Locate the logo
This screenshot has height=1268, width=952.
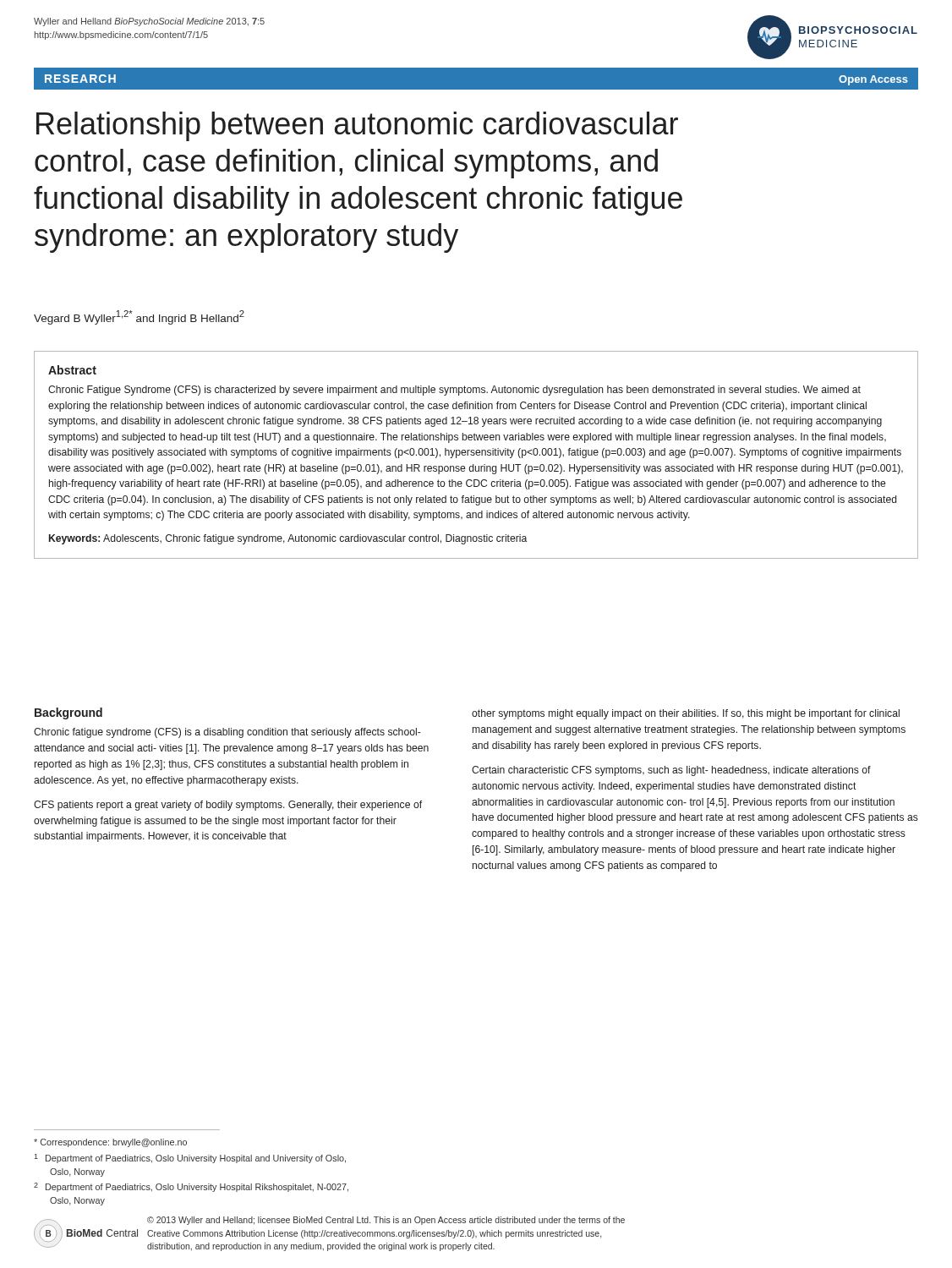click(833, 37)
